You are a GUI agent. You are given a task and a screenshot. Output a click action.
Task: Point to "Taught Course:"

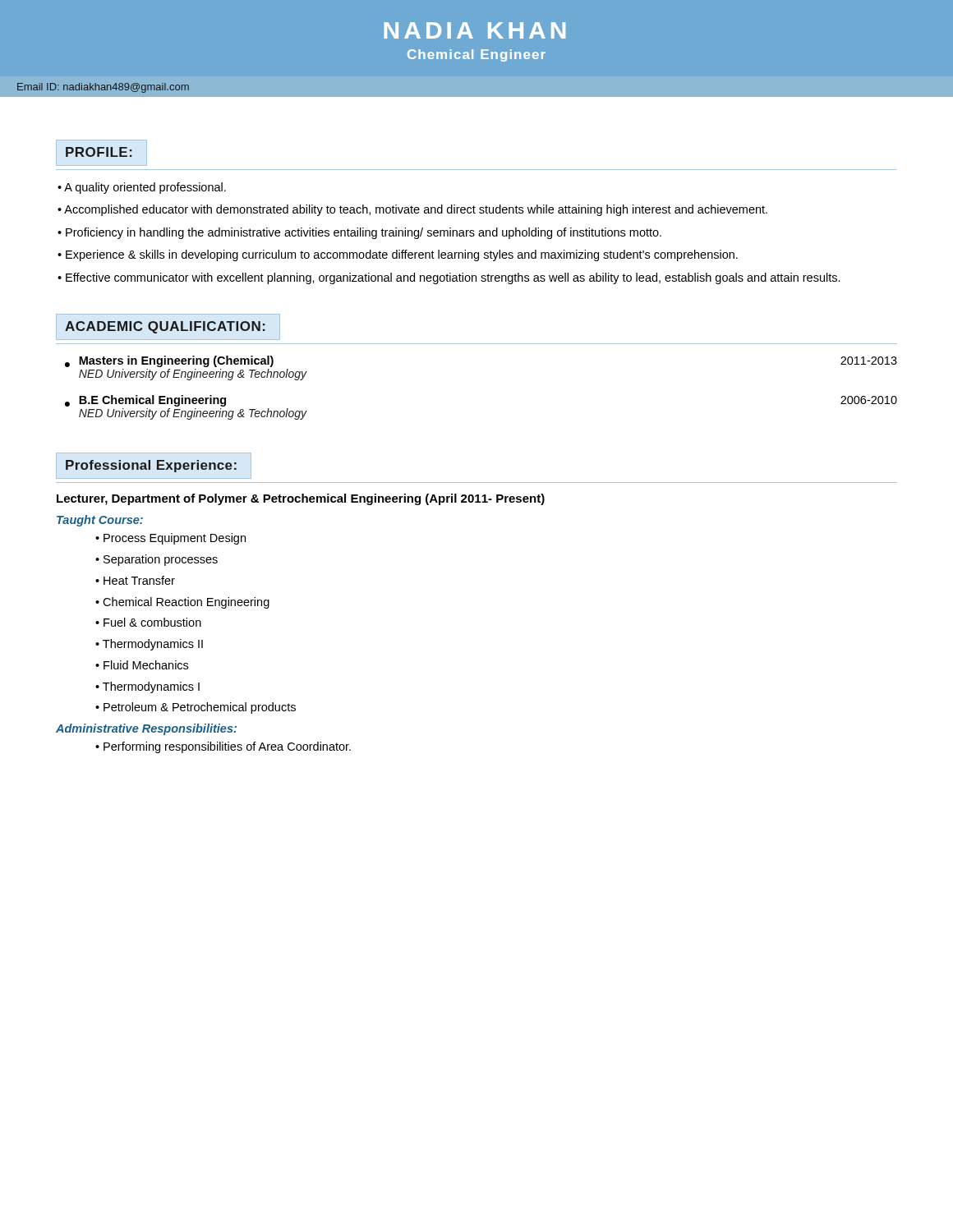click(100, 520)
